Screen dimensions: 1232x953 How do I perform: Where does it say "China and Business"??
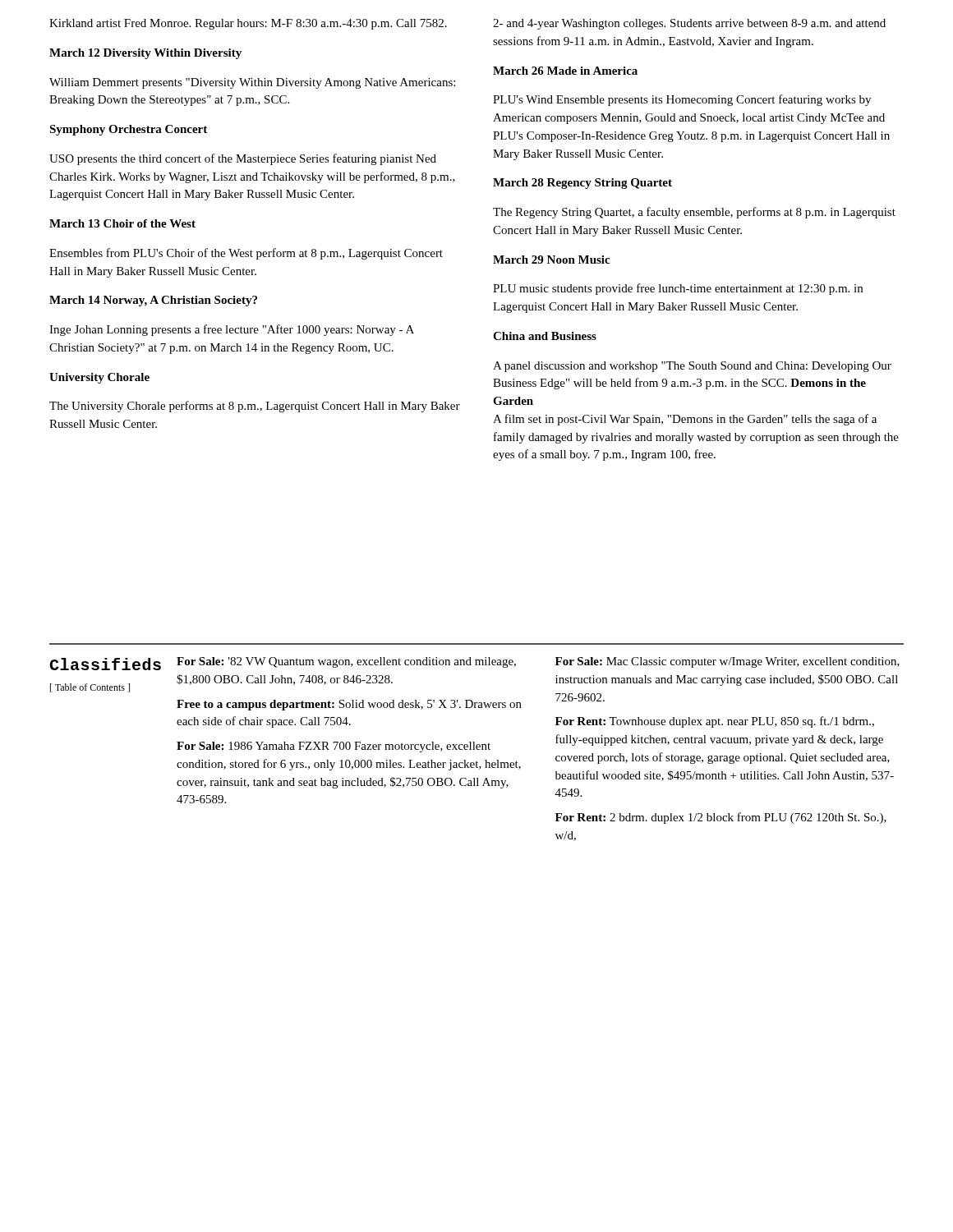pyautogui.click(x=545, y=336)
